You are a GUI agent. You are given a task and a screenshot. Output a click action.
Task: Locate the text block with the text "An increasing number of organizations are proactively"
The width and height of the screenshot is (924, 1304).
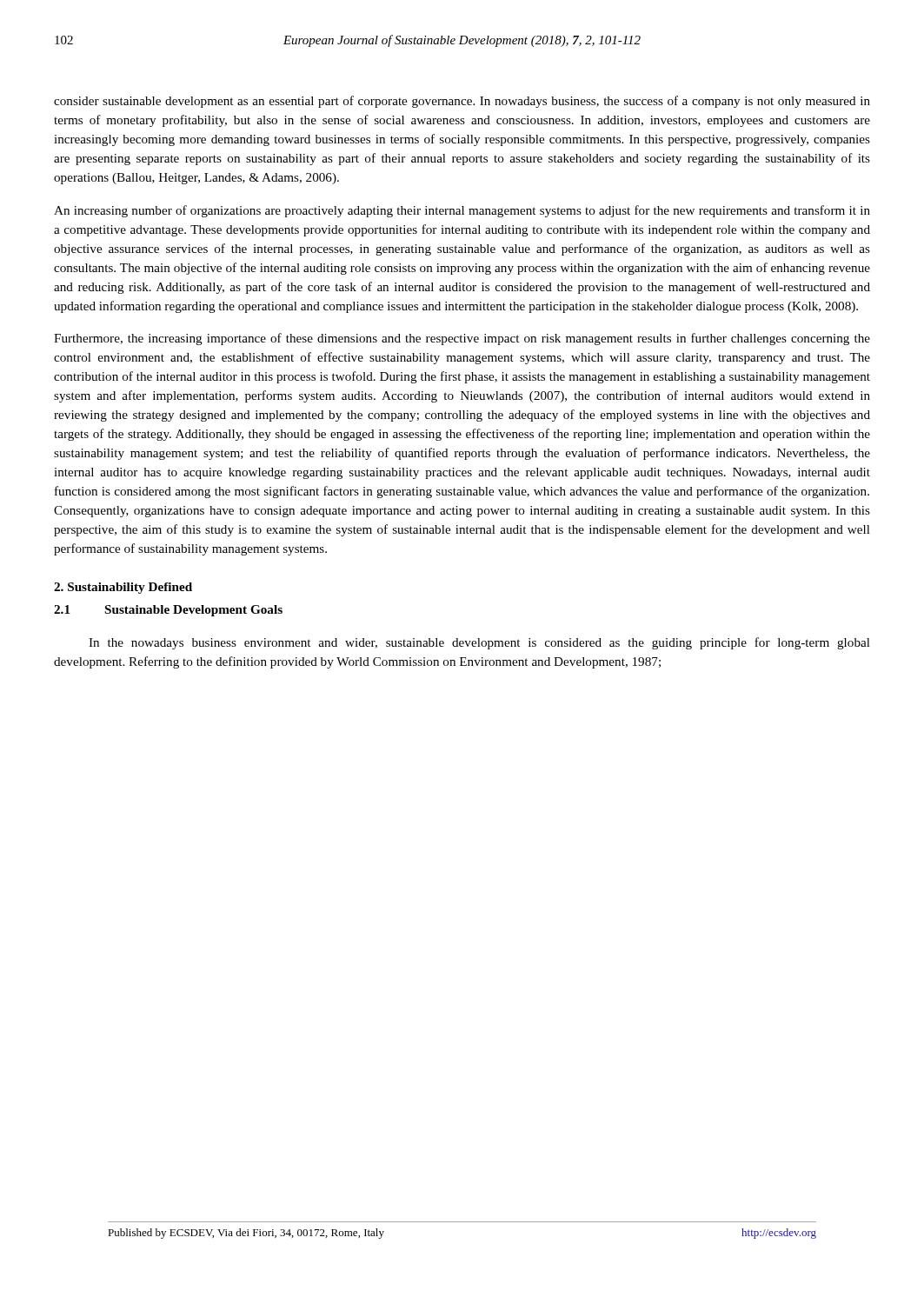click(x=462, y=258)
